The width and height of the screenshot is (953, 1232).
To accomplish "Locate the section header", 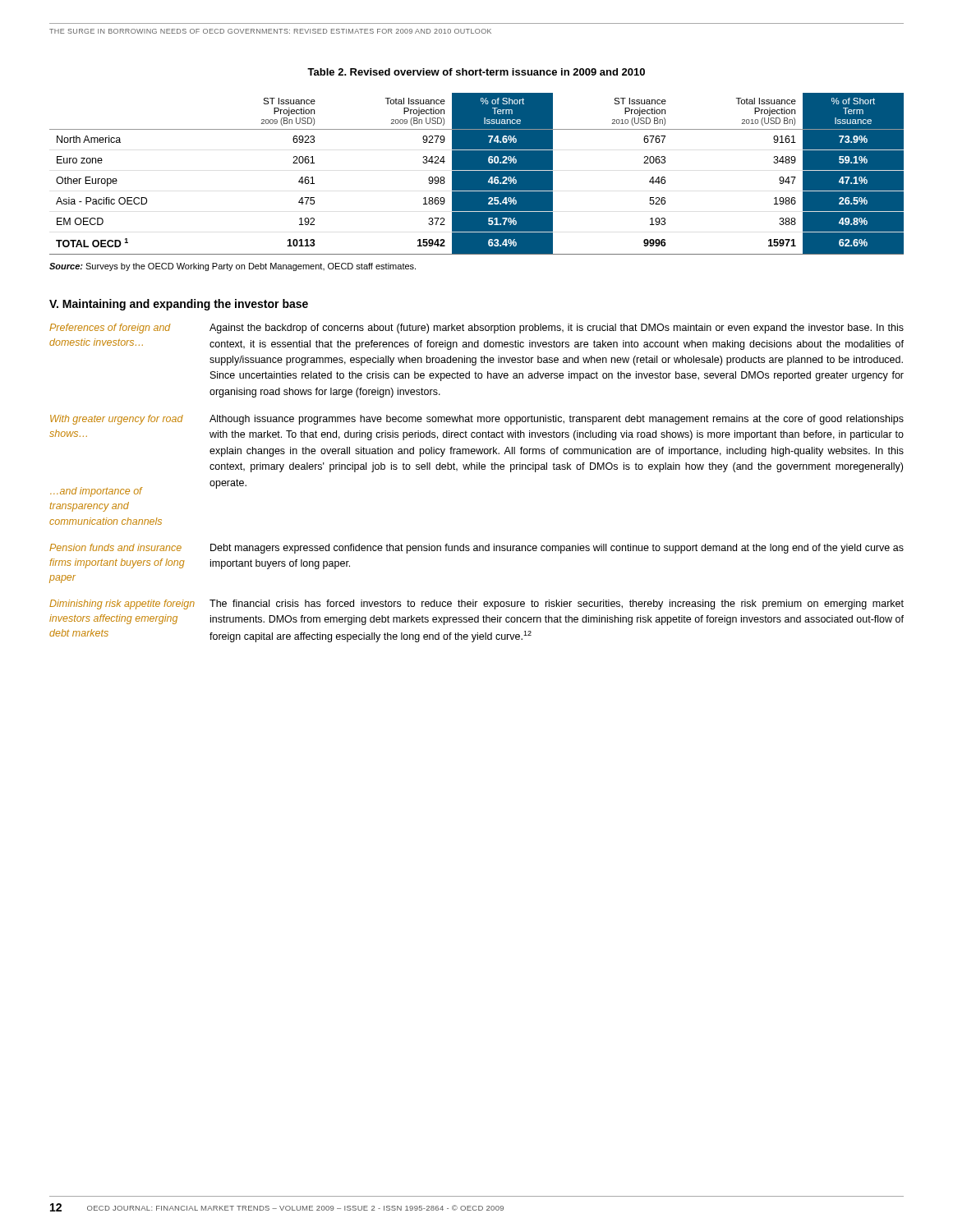I will (x=179, y=304).
